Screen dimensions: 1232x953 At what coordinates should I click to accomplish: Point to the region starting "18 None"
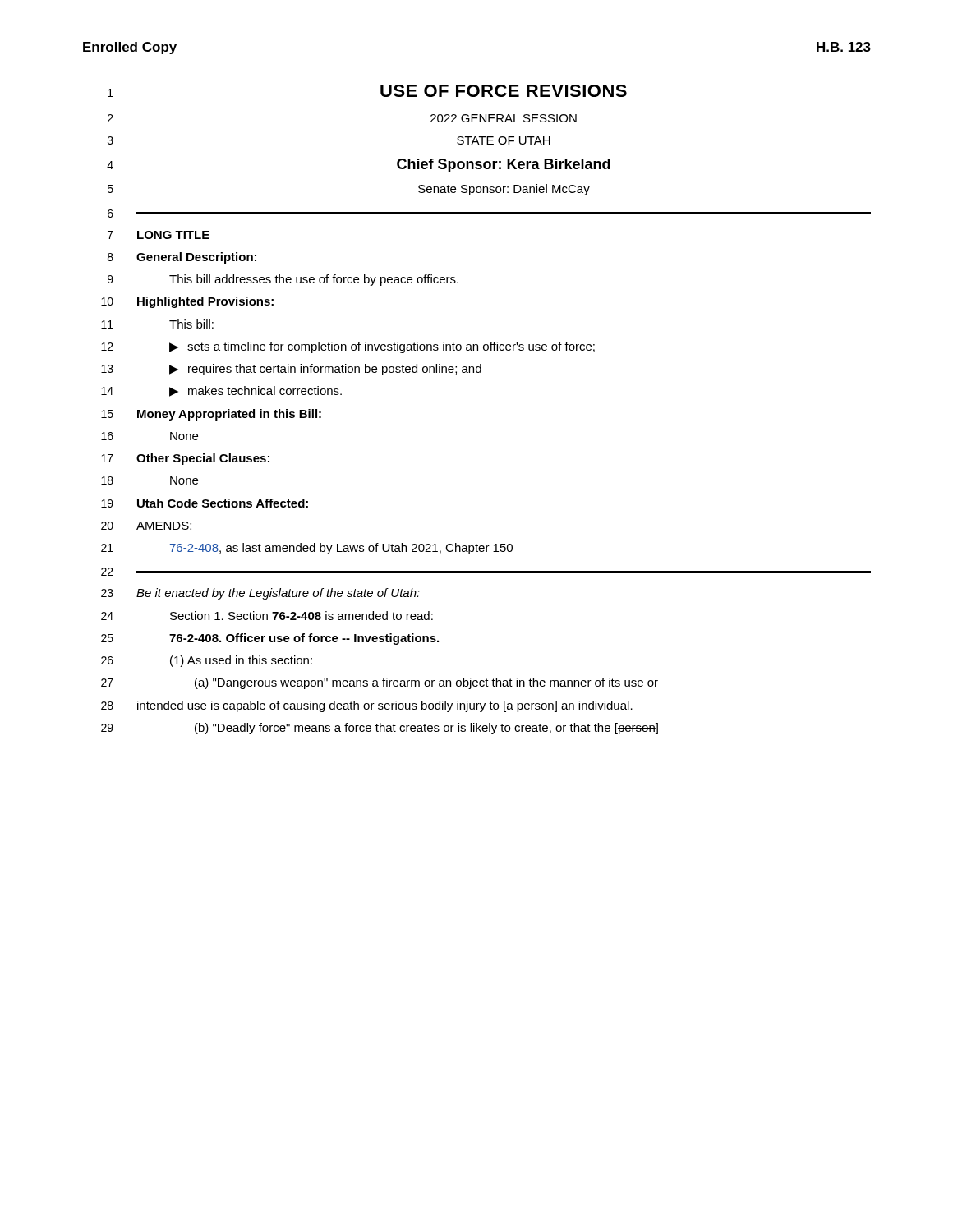click(104, 480)
